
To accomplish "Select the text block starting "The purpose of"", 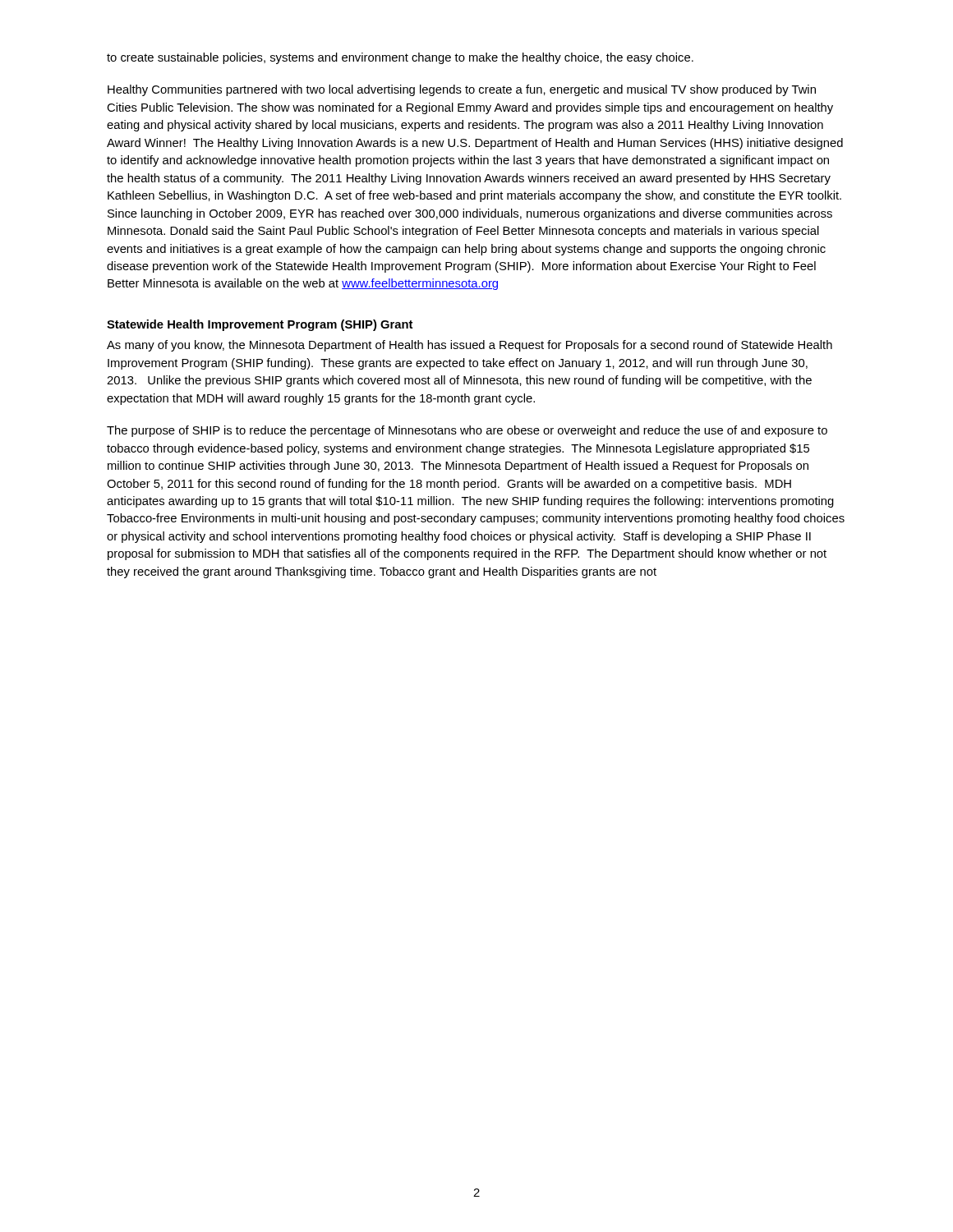I will pos(476,501).
